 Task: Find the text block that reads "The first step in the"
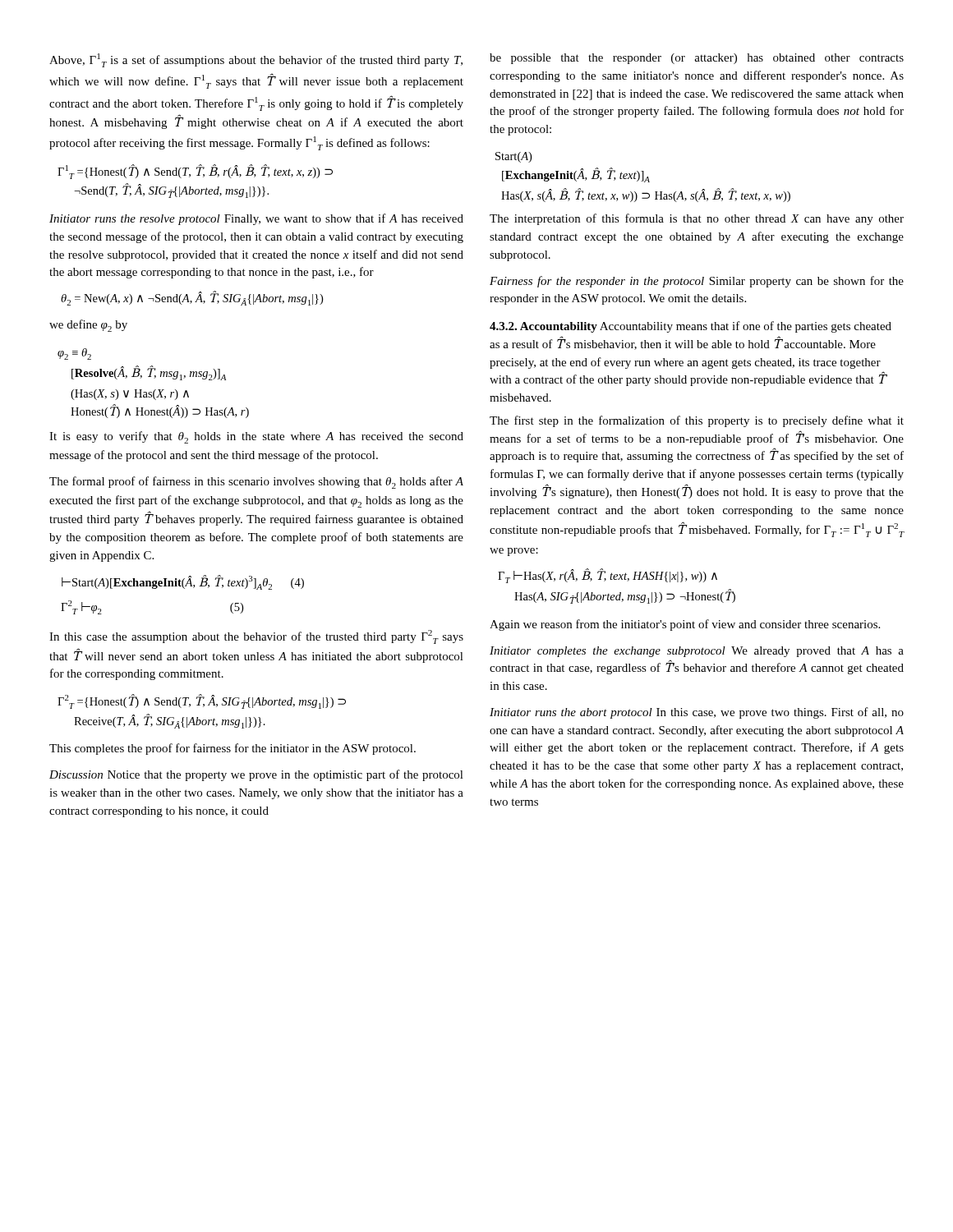(697, 486)
